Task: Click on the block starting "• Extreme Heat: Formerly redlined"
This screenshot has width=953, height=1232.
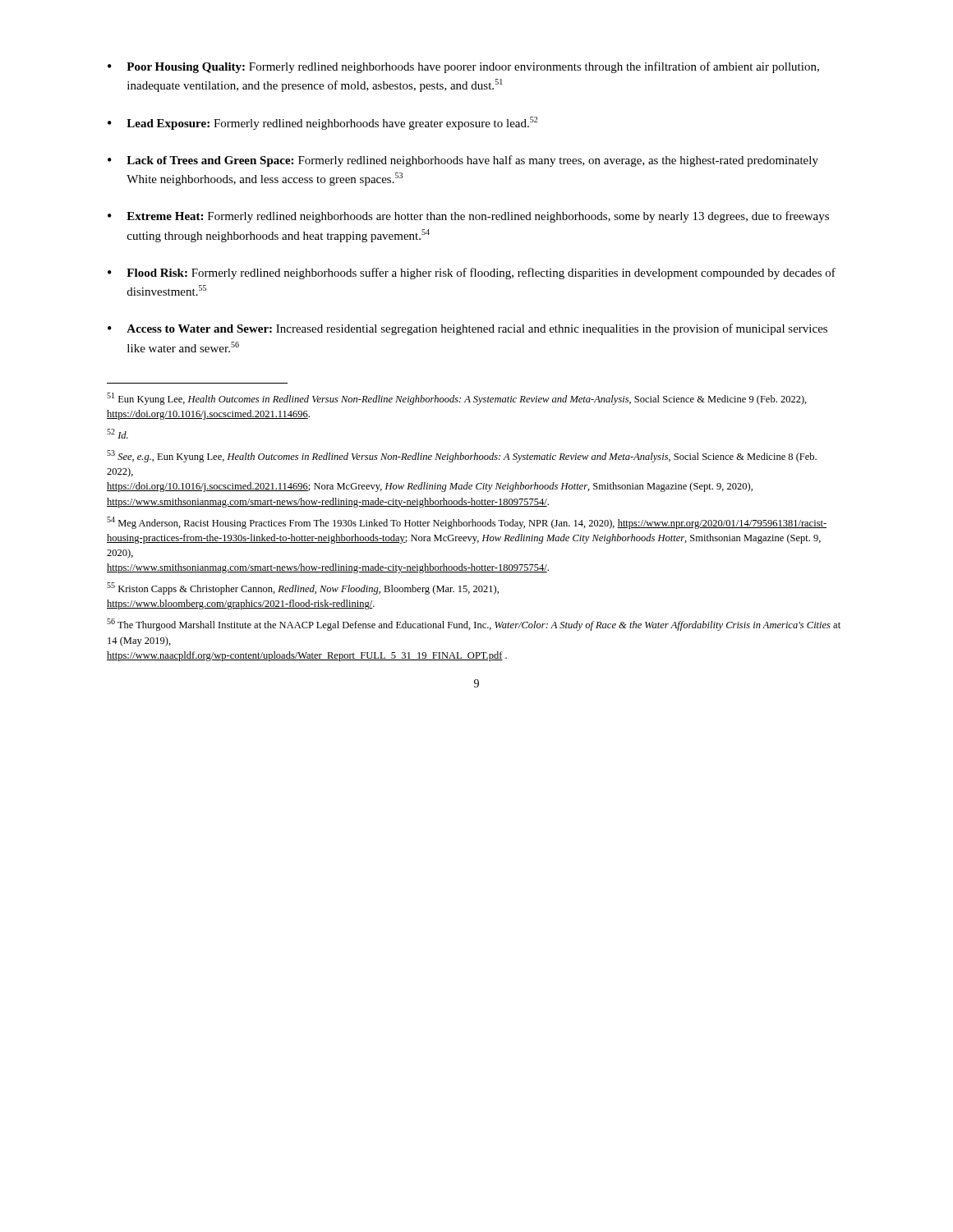Action: coord(476,226)
